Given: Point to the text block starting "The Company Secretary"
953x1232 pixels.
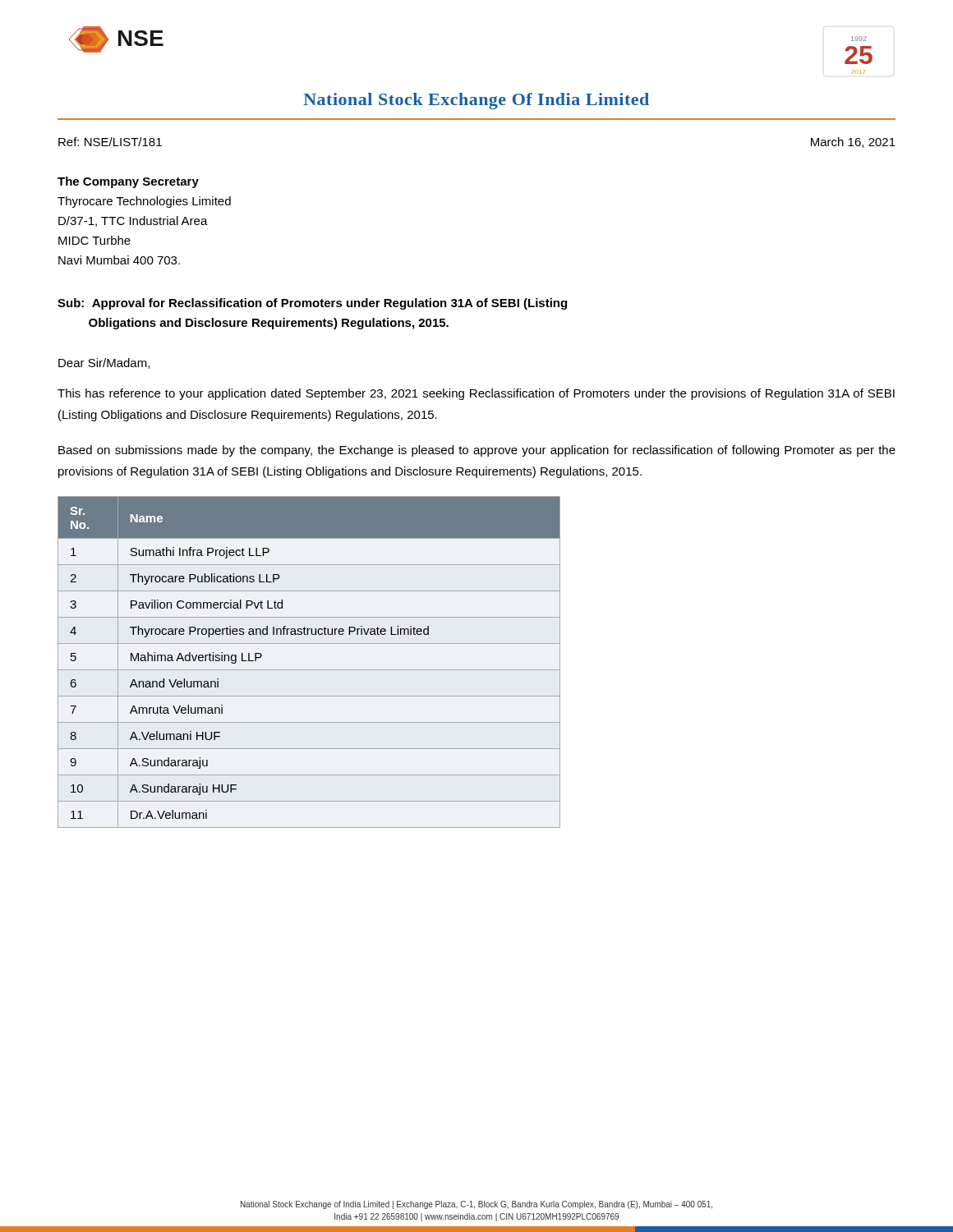Looking at the screenshot, I should (x=144, y=221).
